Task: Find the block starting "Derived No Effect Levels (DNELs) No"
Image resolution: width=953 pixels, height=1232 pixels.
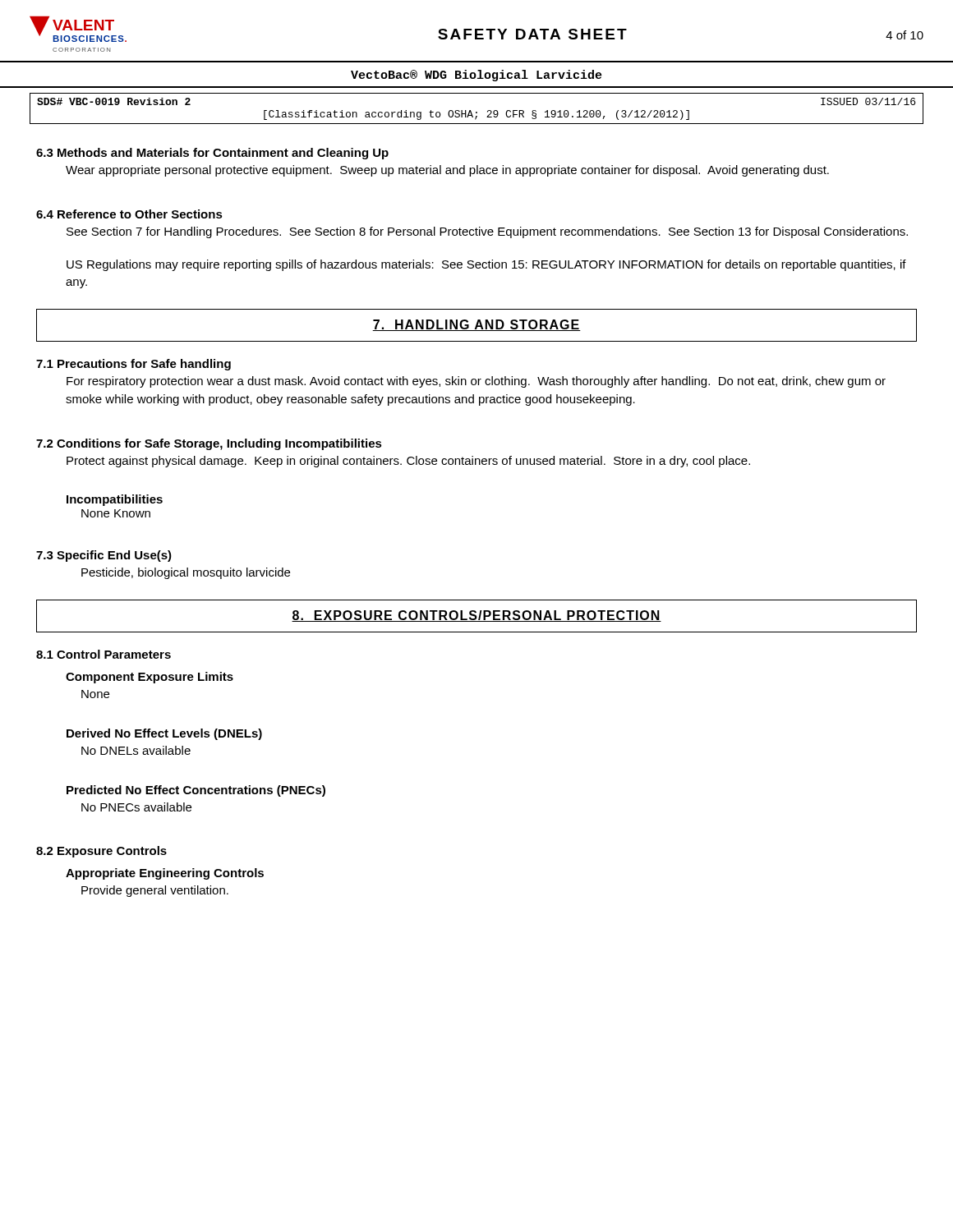Action: pos(164,734)
